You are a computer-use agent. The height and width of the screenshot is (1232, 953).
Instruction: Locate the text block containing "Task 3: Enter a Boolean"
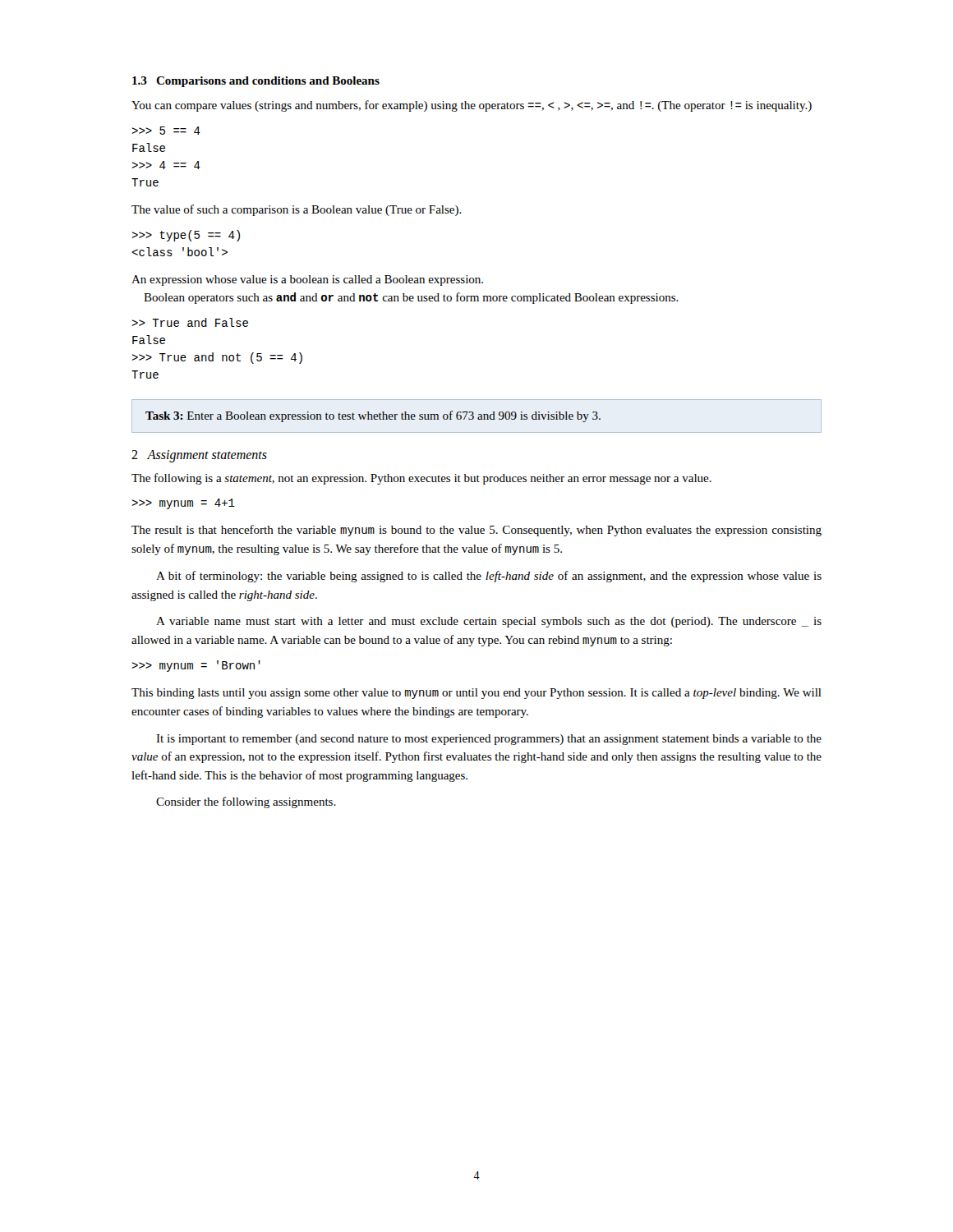(373, 416)
